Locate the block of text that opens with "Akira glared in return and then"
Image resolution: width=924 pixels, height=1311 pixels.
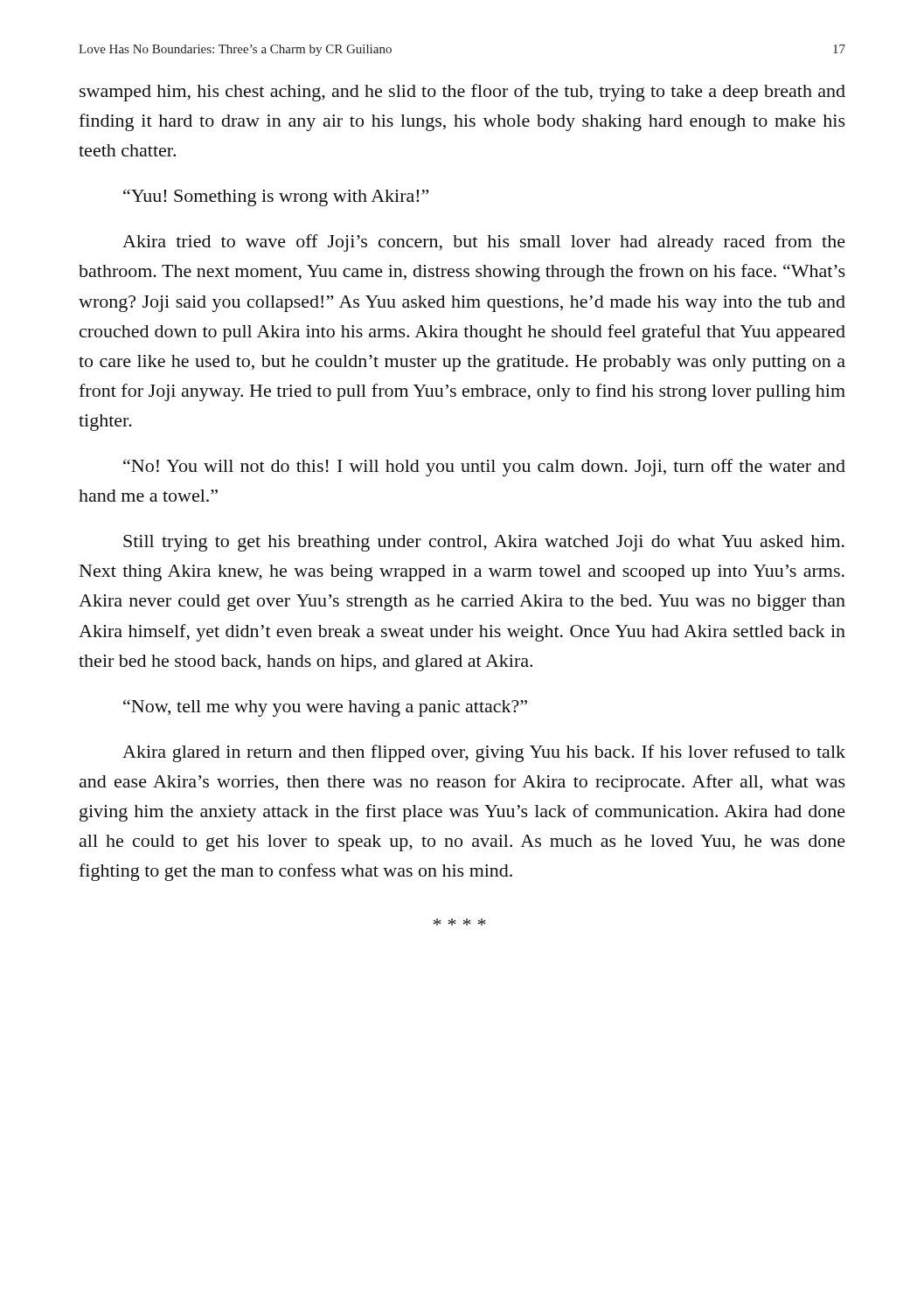pyautogui.click(x=462, y=811)
